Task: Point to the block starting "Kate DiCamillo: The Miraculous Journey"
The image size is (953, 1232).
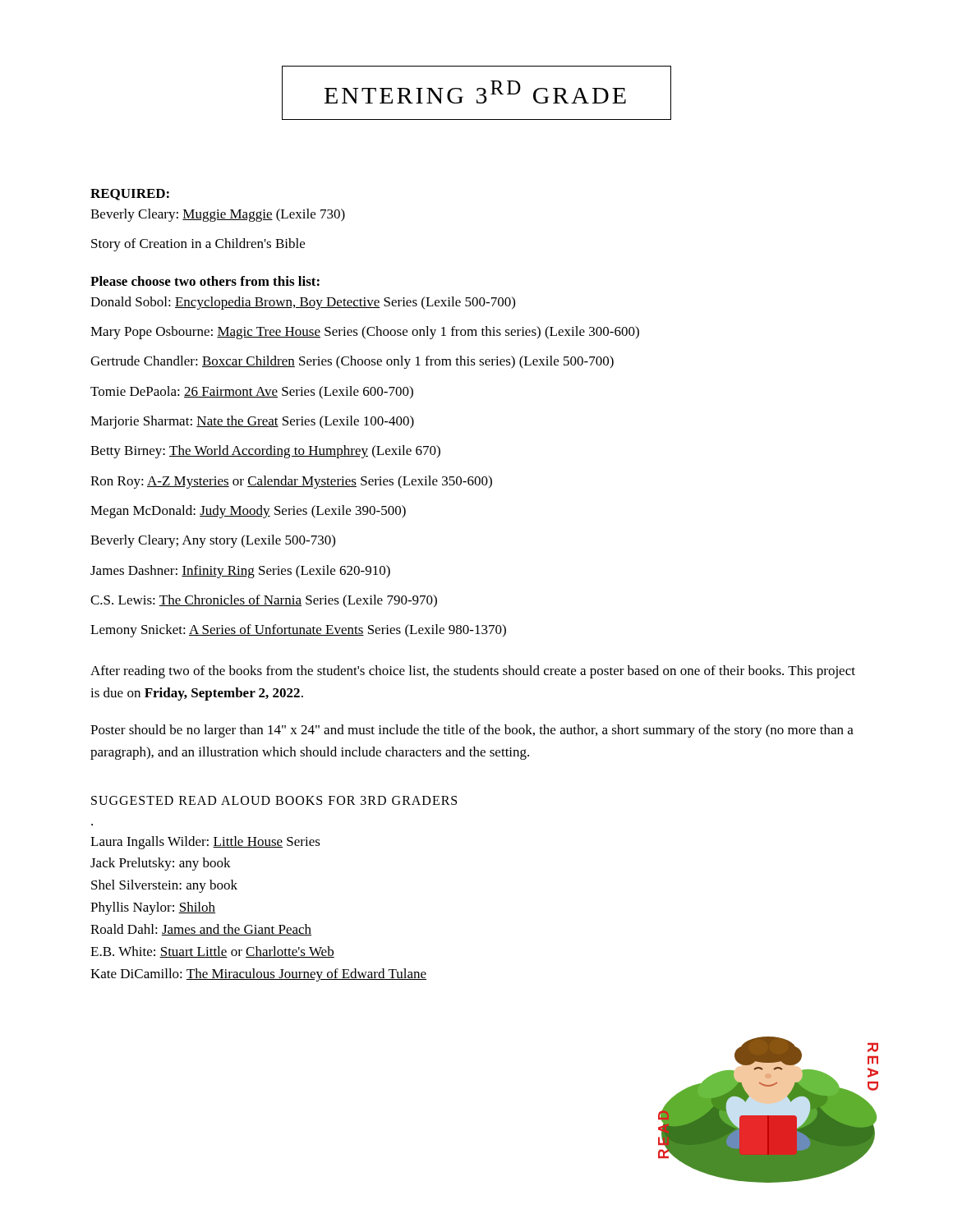Action: click(258, 973)
